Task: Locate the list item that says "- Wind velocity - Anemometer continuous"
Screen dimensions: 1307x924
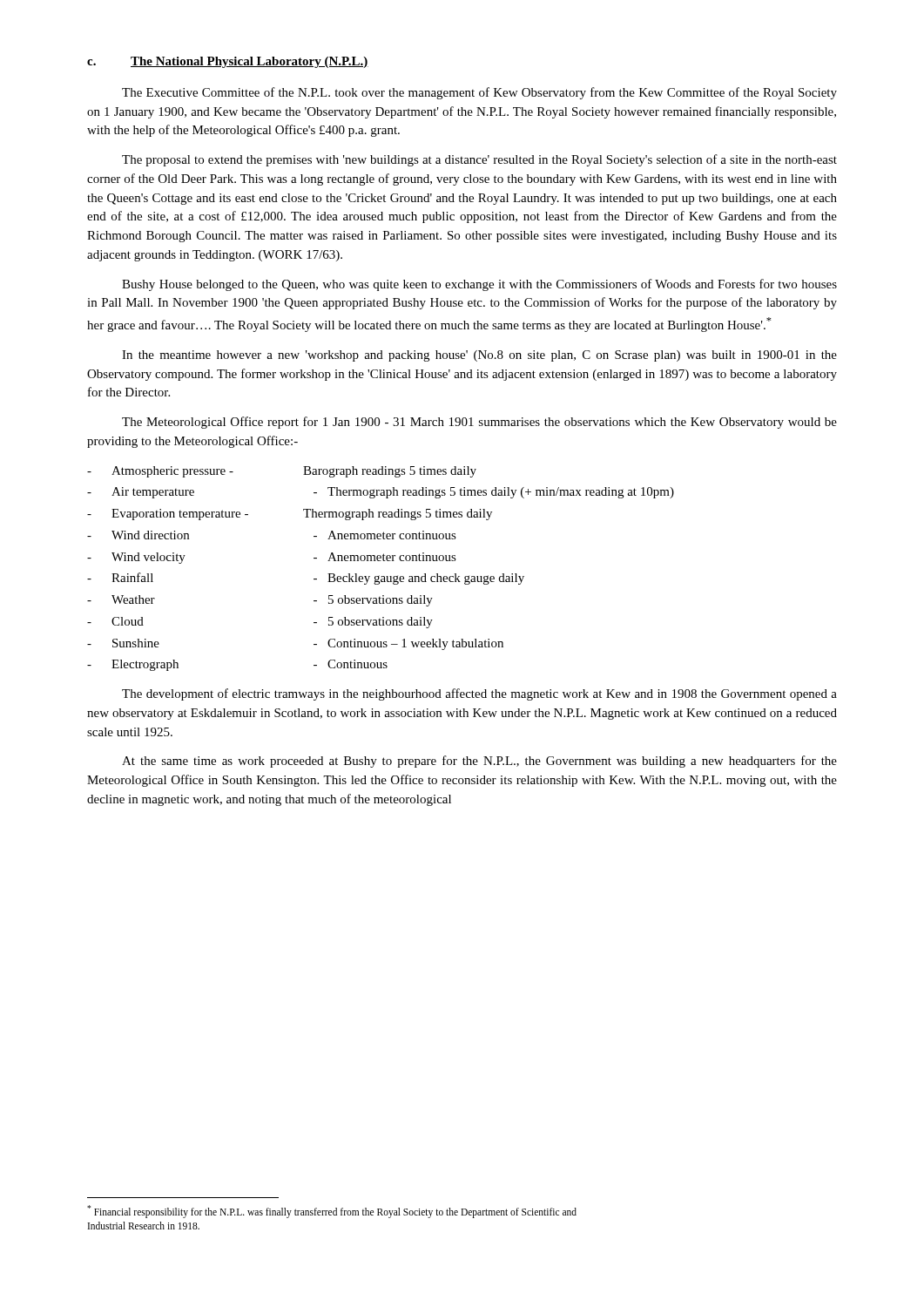Action: pyautogui.click(x=462, y=557)
